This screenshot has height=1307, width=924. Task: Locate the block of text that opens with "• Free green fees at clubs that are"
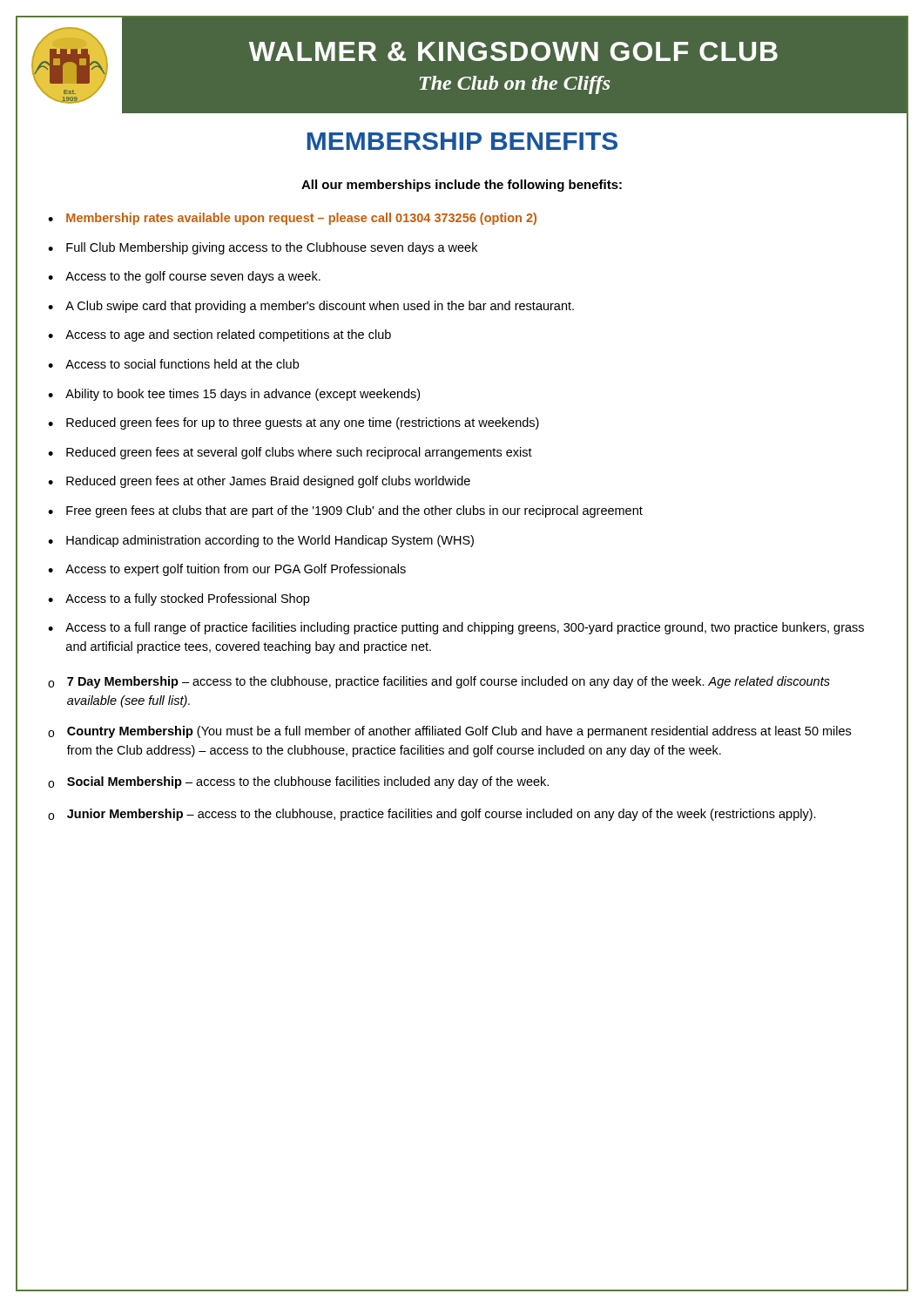pos(462,512)
